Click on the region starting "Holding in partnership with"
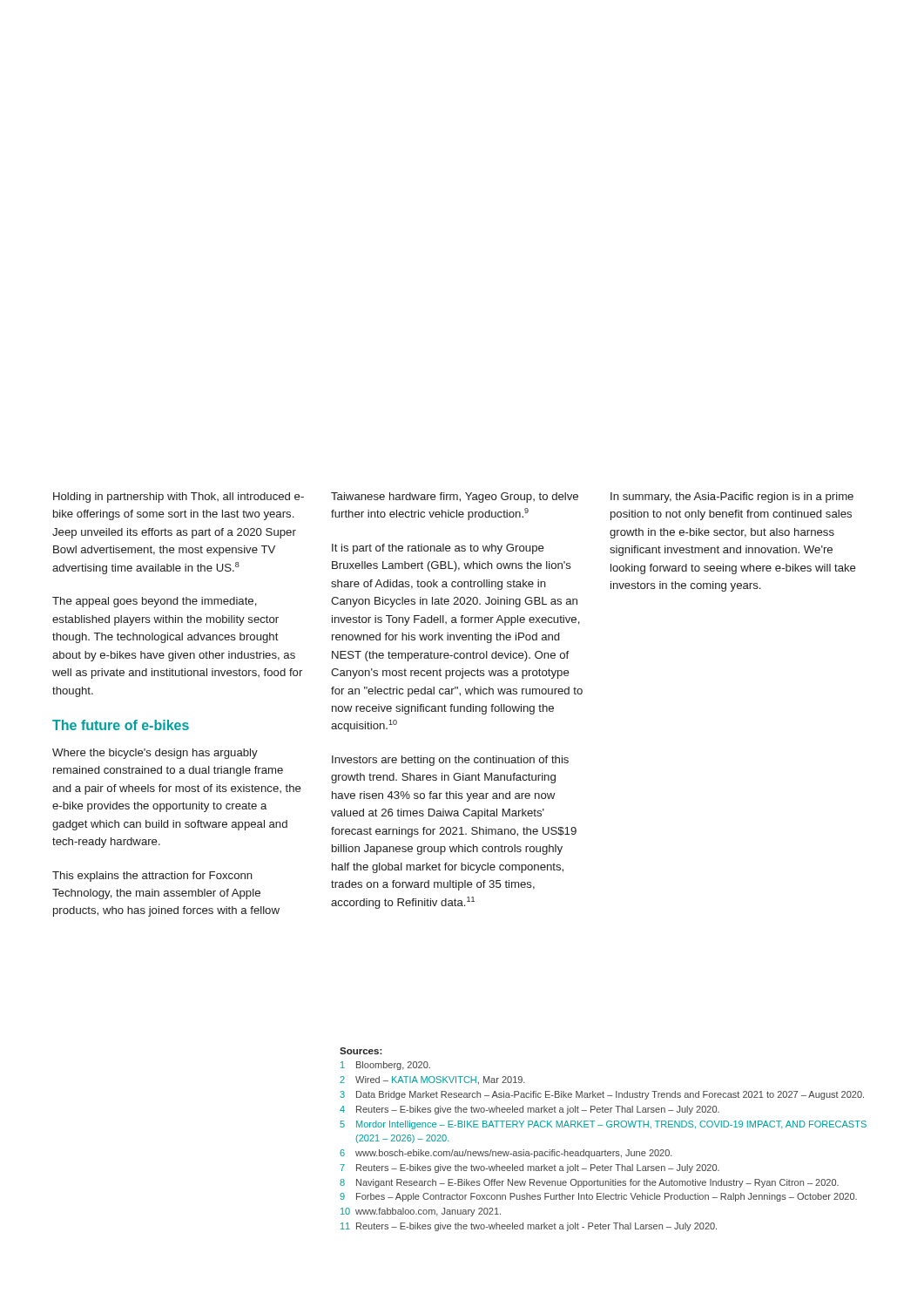This screenshot has height=1307, width=924. click(178, 532)
